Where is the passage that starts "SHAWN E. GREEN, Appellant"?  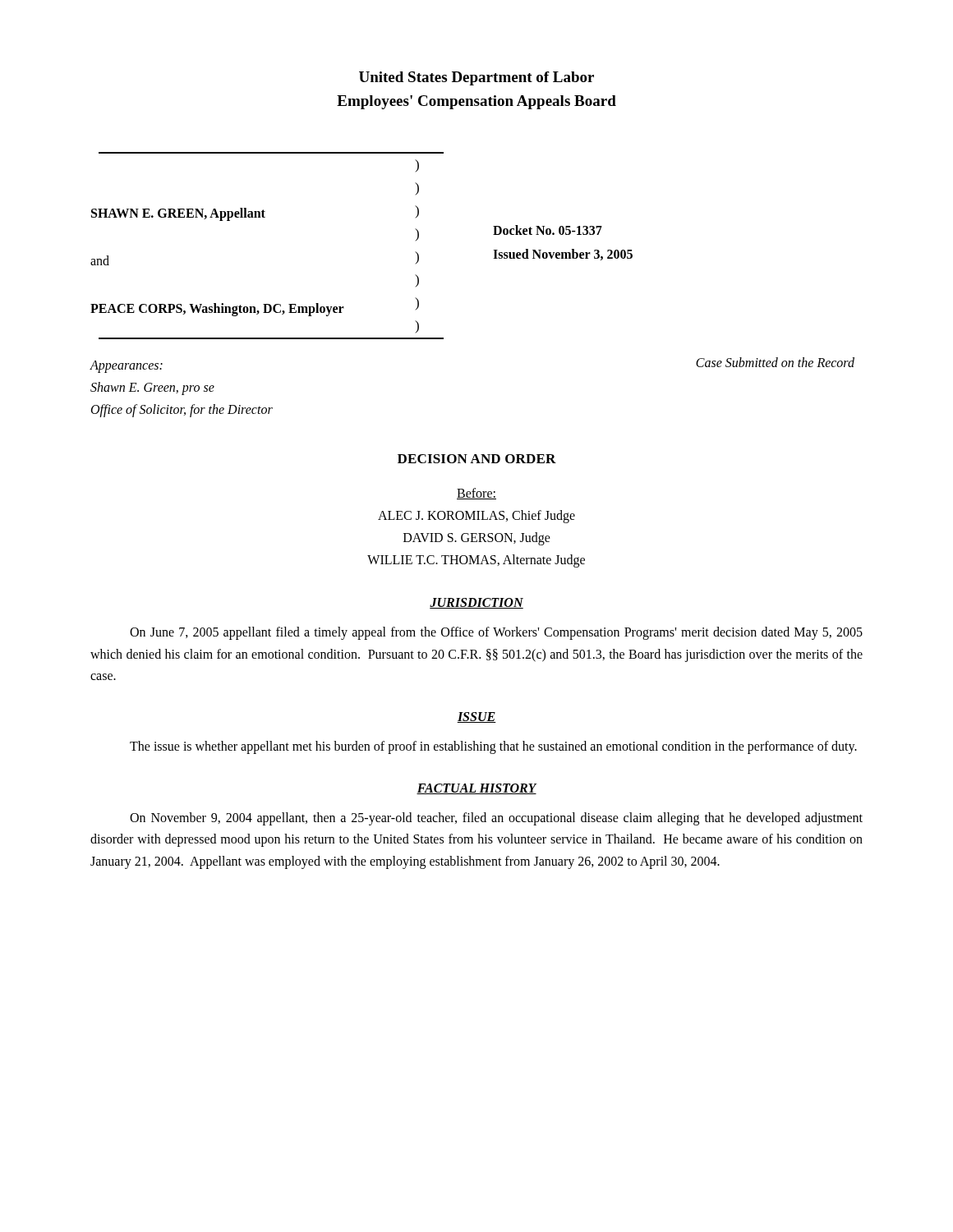tap(417, 165)
